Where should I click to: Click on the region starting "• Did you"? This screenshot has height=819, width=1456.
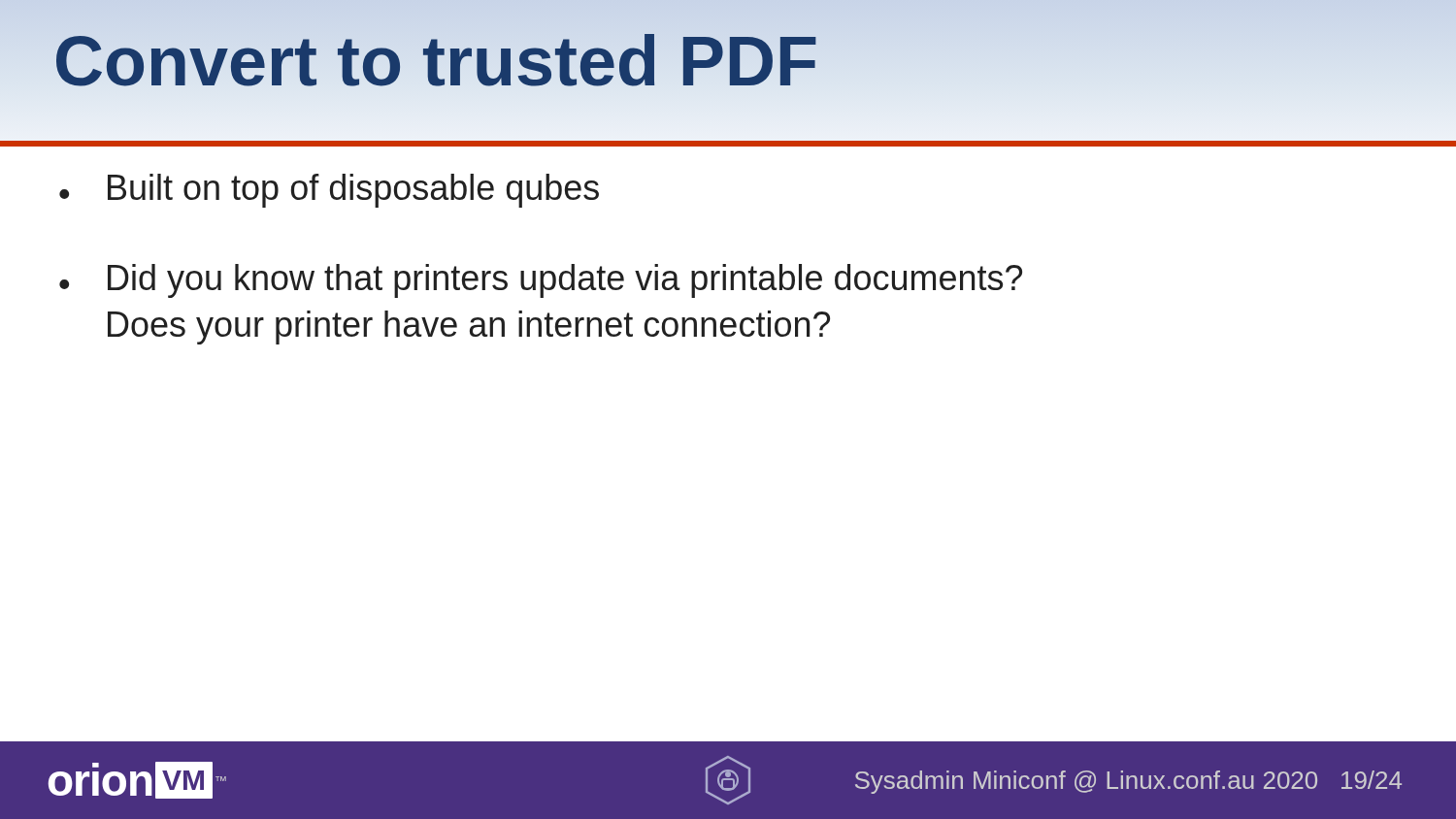(x=728, y=302)
